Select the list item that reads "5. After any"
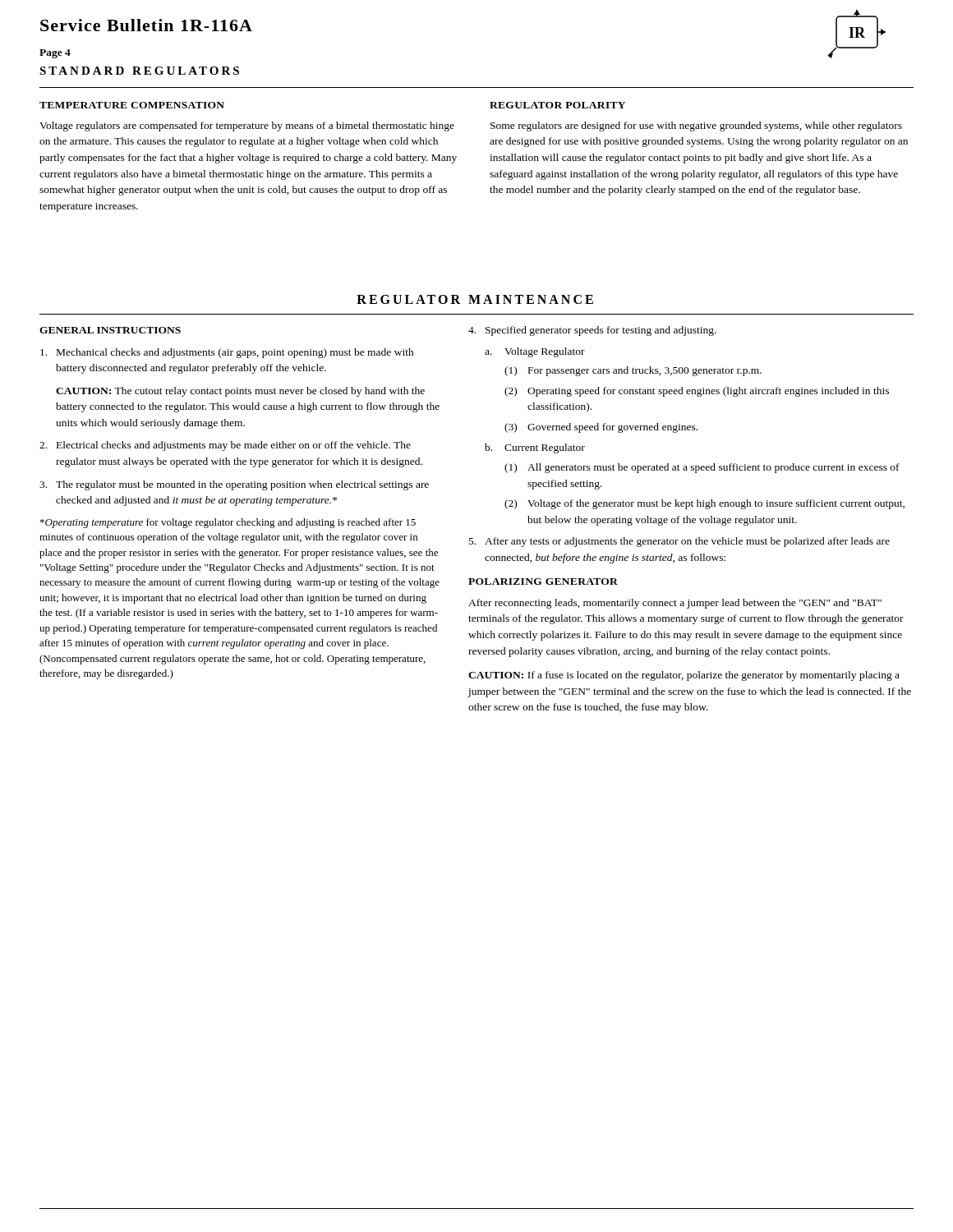This screenshot has width=953, height=1232. click(691, 549)
